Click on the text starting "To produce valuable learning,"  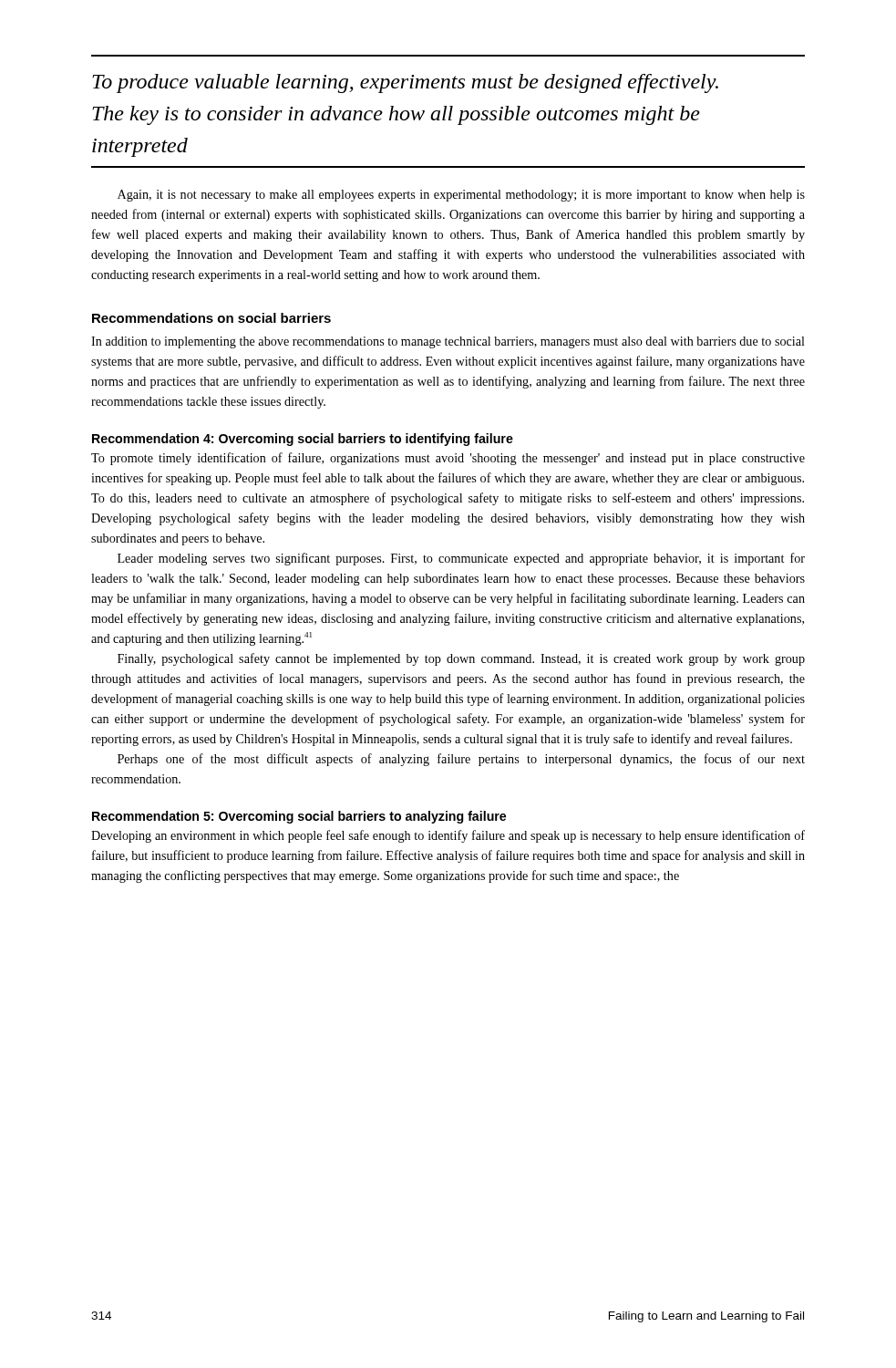pos(448,113)
